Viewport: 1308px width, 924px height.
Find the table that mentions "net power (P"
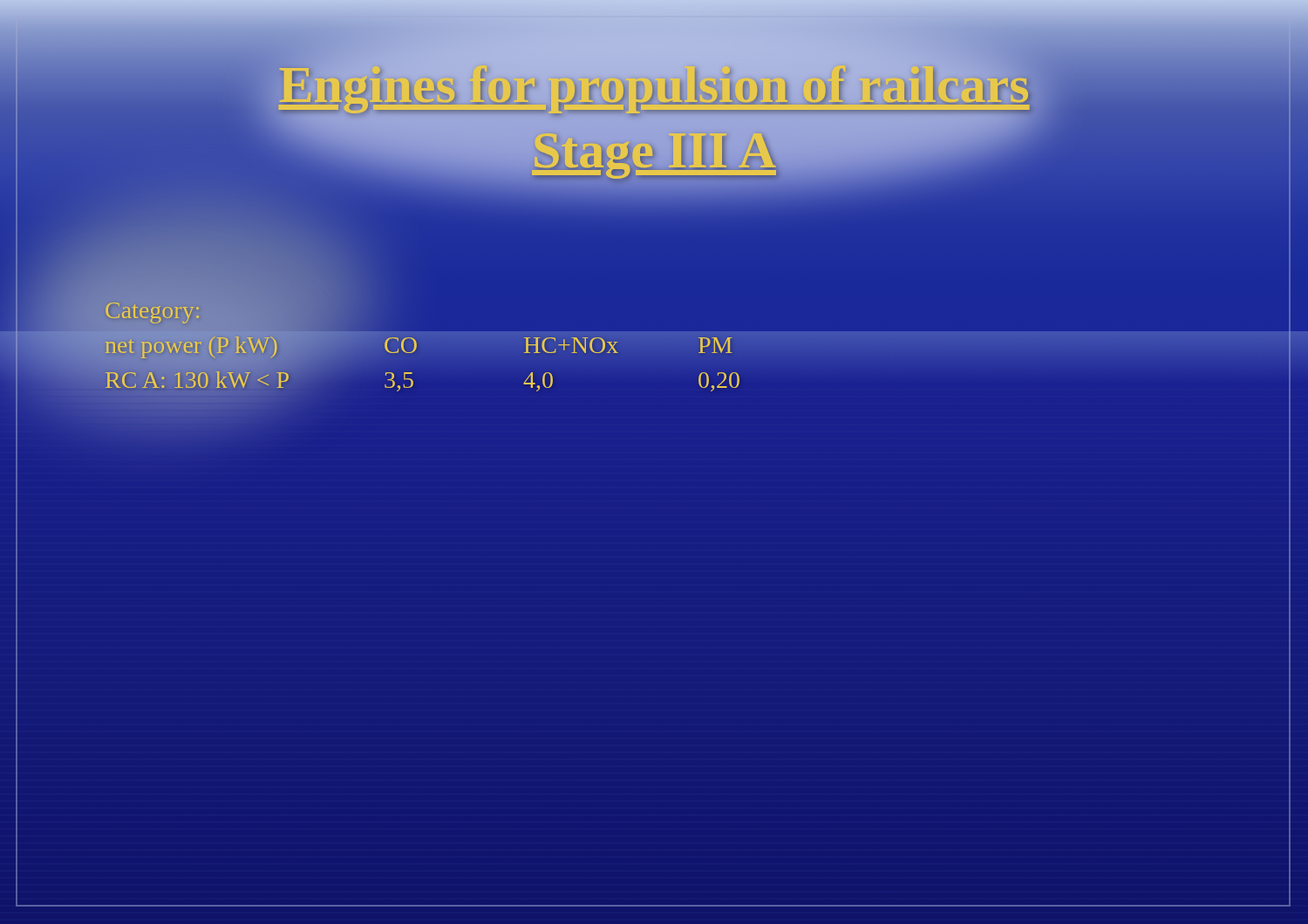click(471, 363)
